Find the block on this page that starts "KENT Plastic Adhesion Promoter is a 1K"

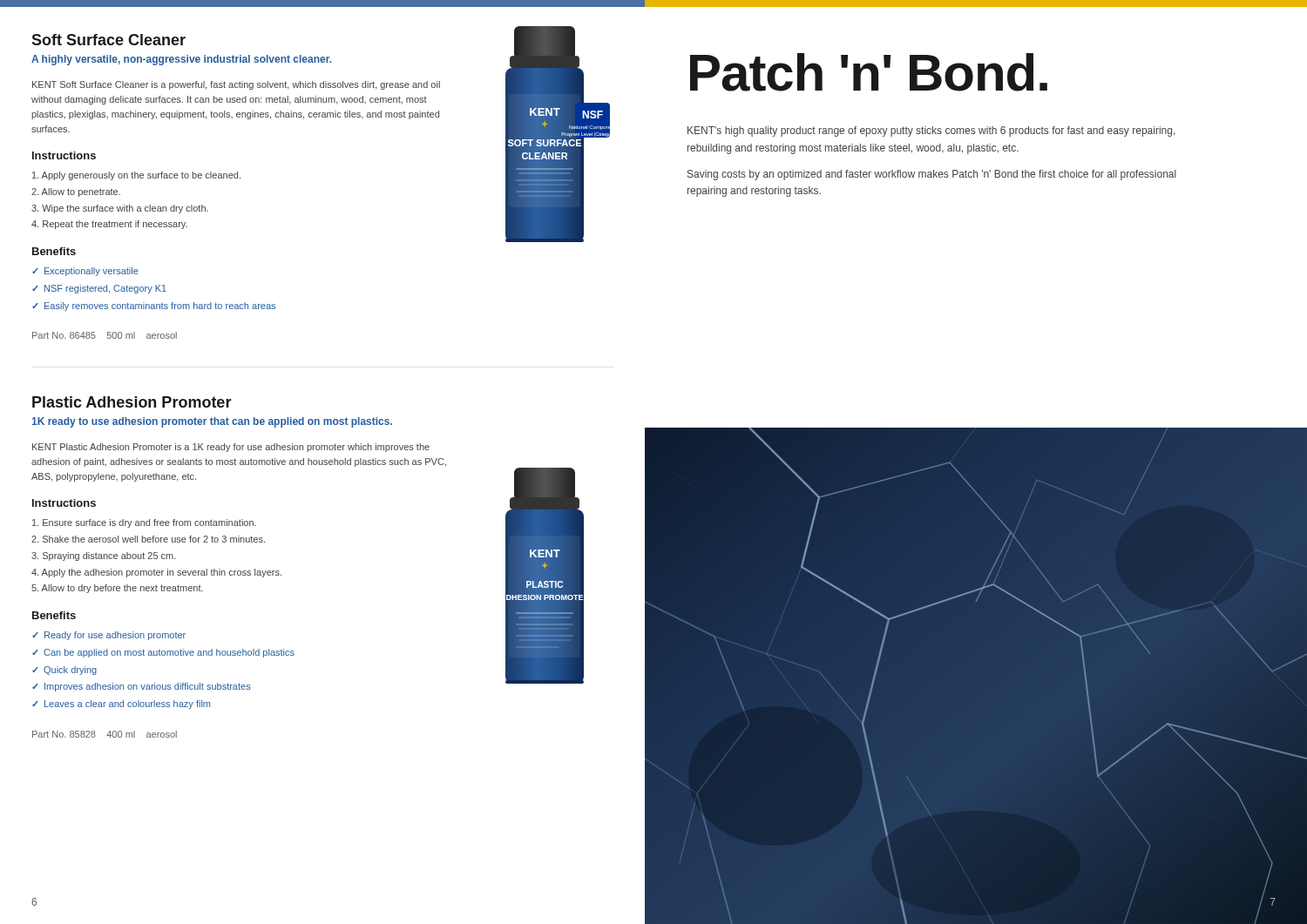coord(239,462)
